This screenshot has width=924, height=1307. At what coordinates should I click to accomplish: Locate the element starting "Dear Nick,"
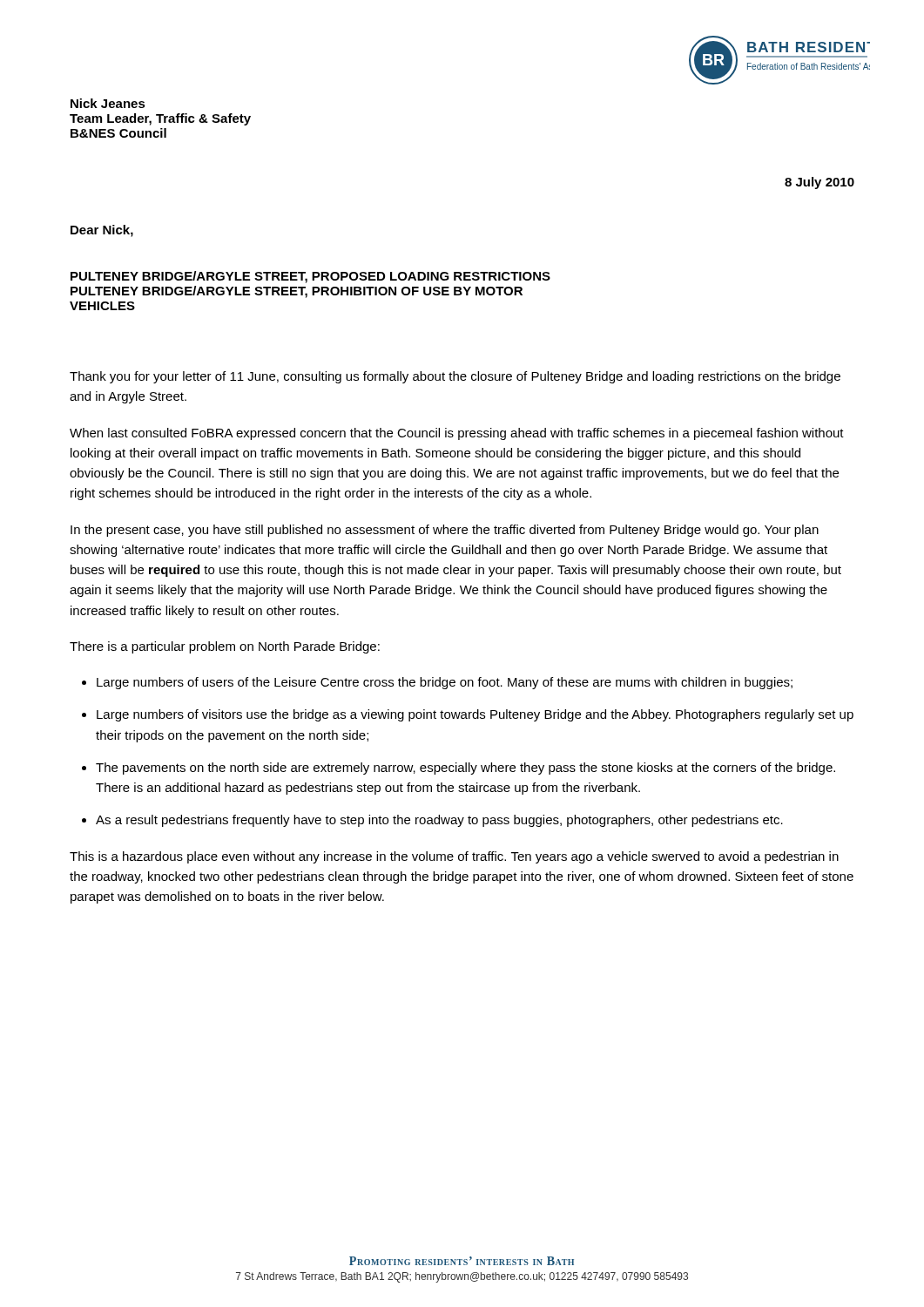[102, 230]
